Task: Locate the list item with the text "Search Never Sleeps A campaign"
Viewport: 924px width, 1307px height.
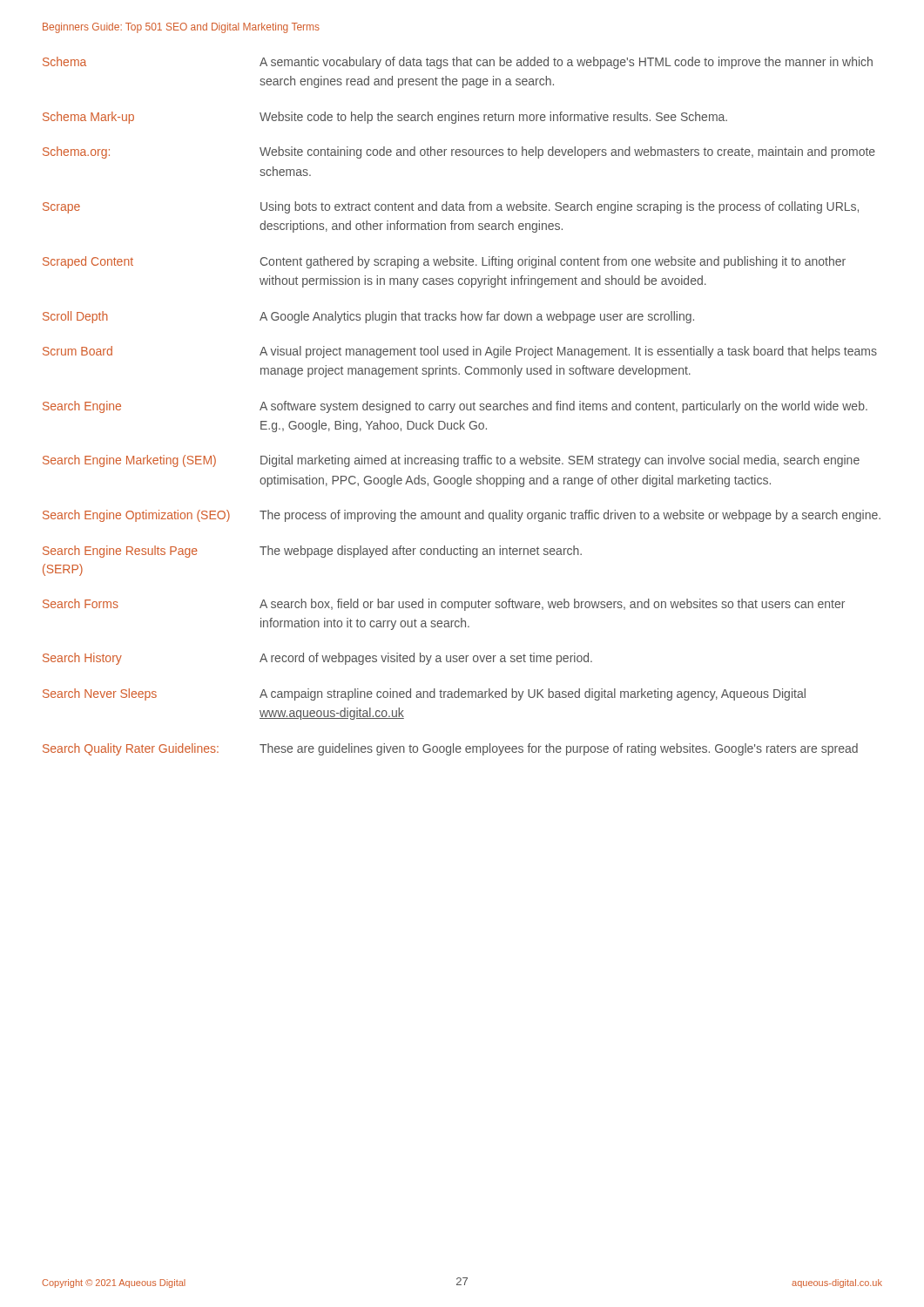Action: 462,703
